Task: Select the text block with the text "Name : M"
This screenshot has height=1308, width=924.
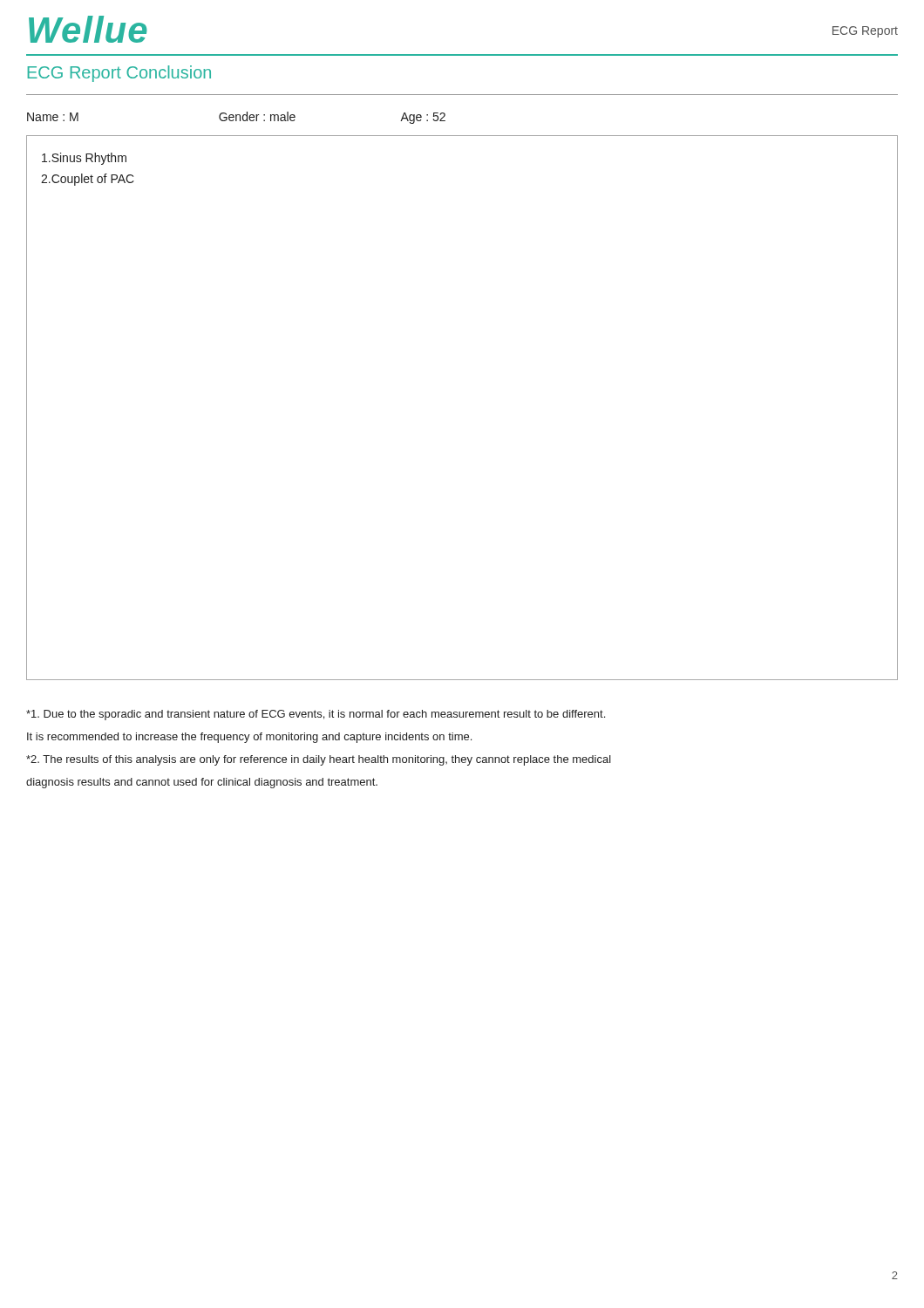Action: click(x=236, y=117)
